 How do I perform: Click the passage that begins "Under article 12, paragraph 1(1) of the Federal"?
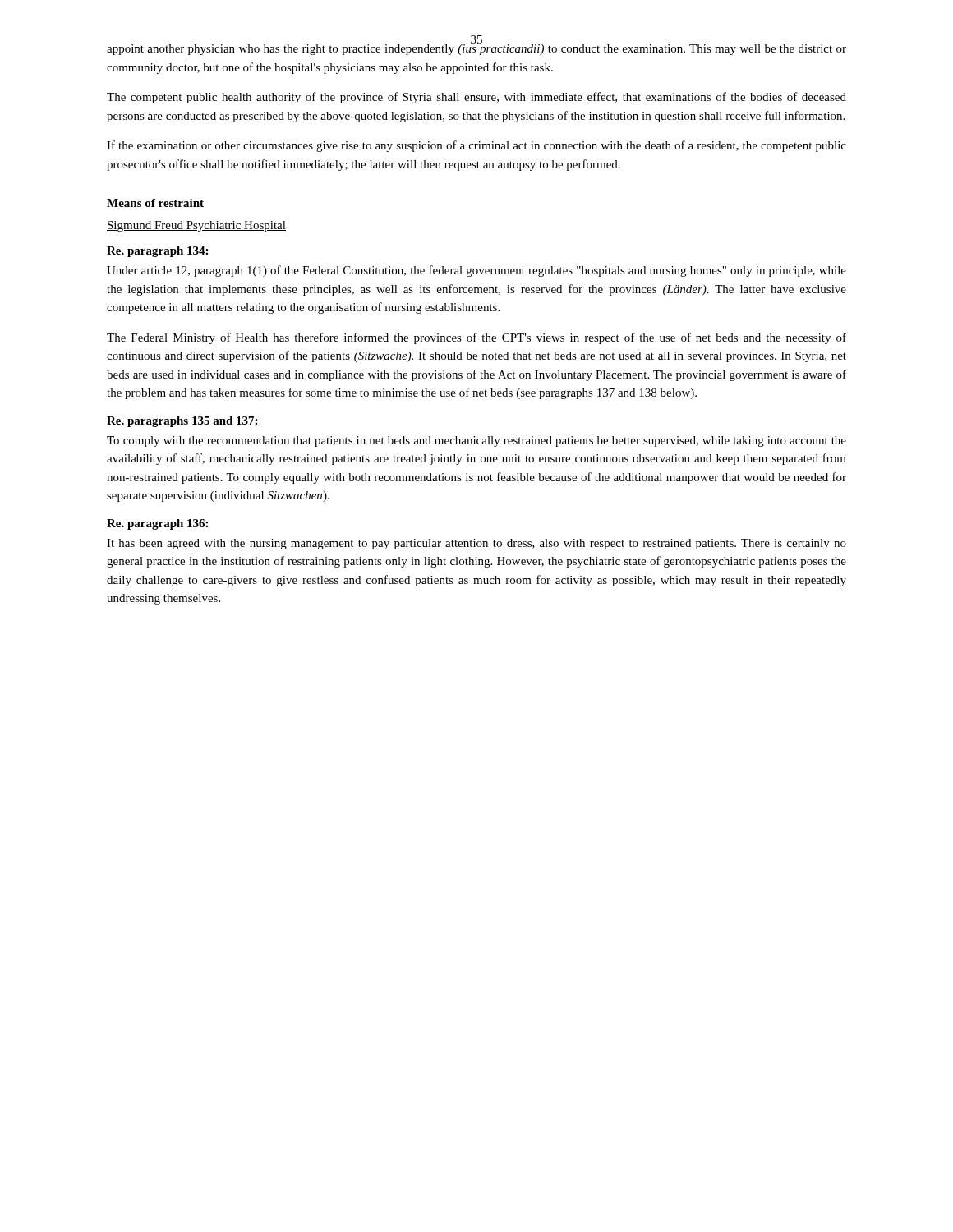click(476, 289)
